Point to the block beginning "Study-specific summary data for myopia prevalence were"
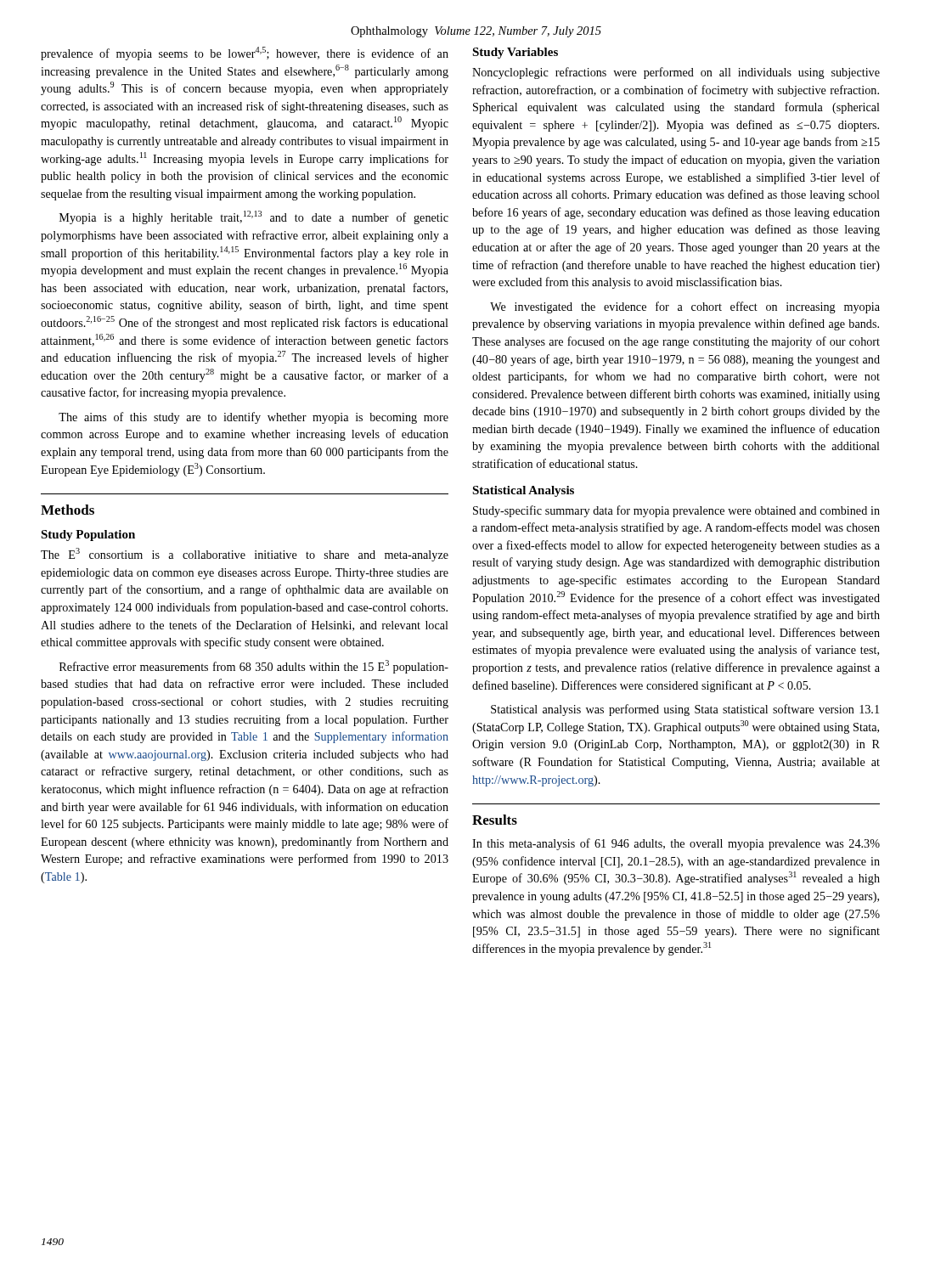Screen dimensions: 1274x952 coord(676,598)
